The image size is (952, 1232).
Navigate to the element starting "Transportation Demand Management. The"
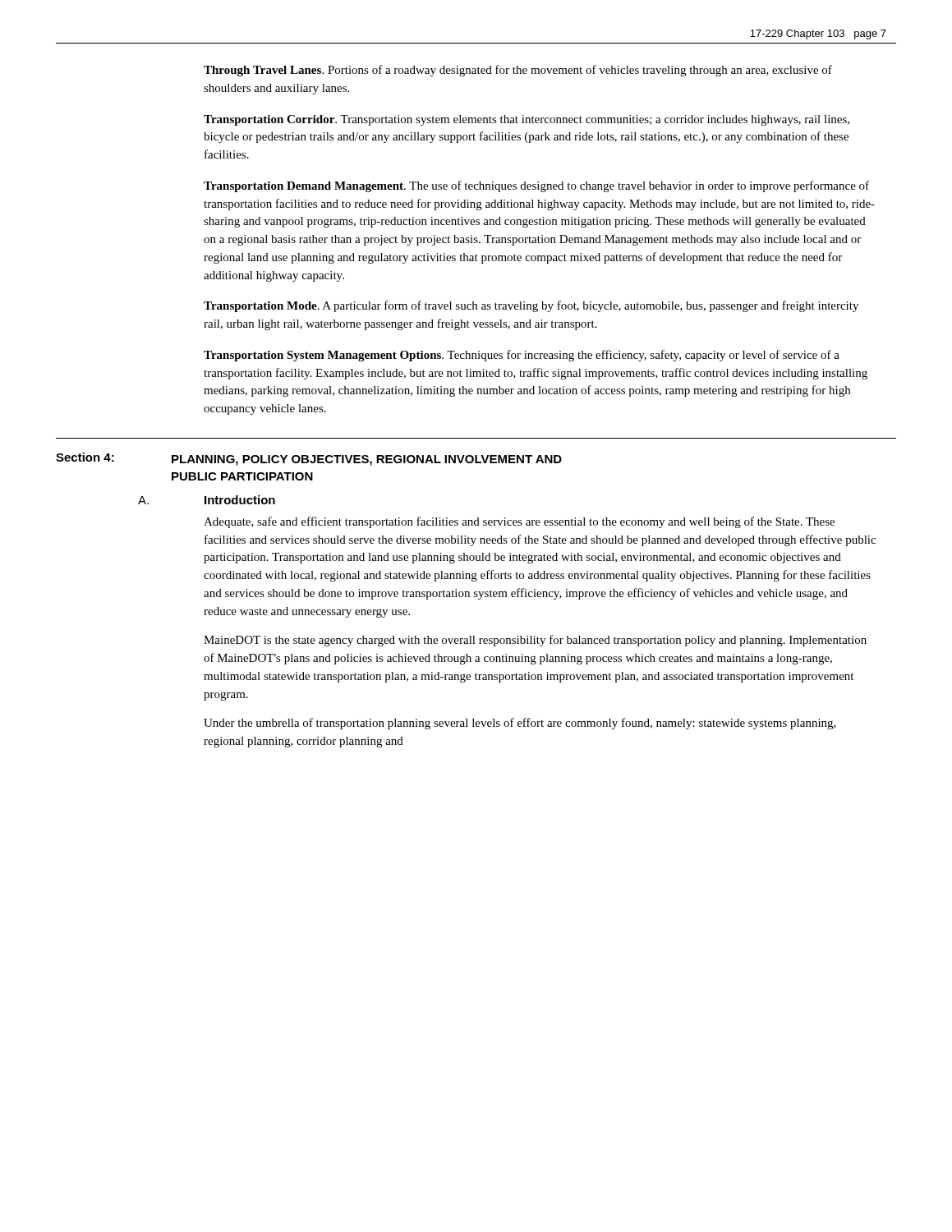coord(539,230)
